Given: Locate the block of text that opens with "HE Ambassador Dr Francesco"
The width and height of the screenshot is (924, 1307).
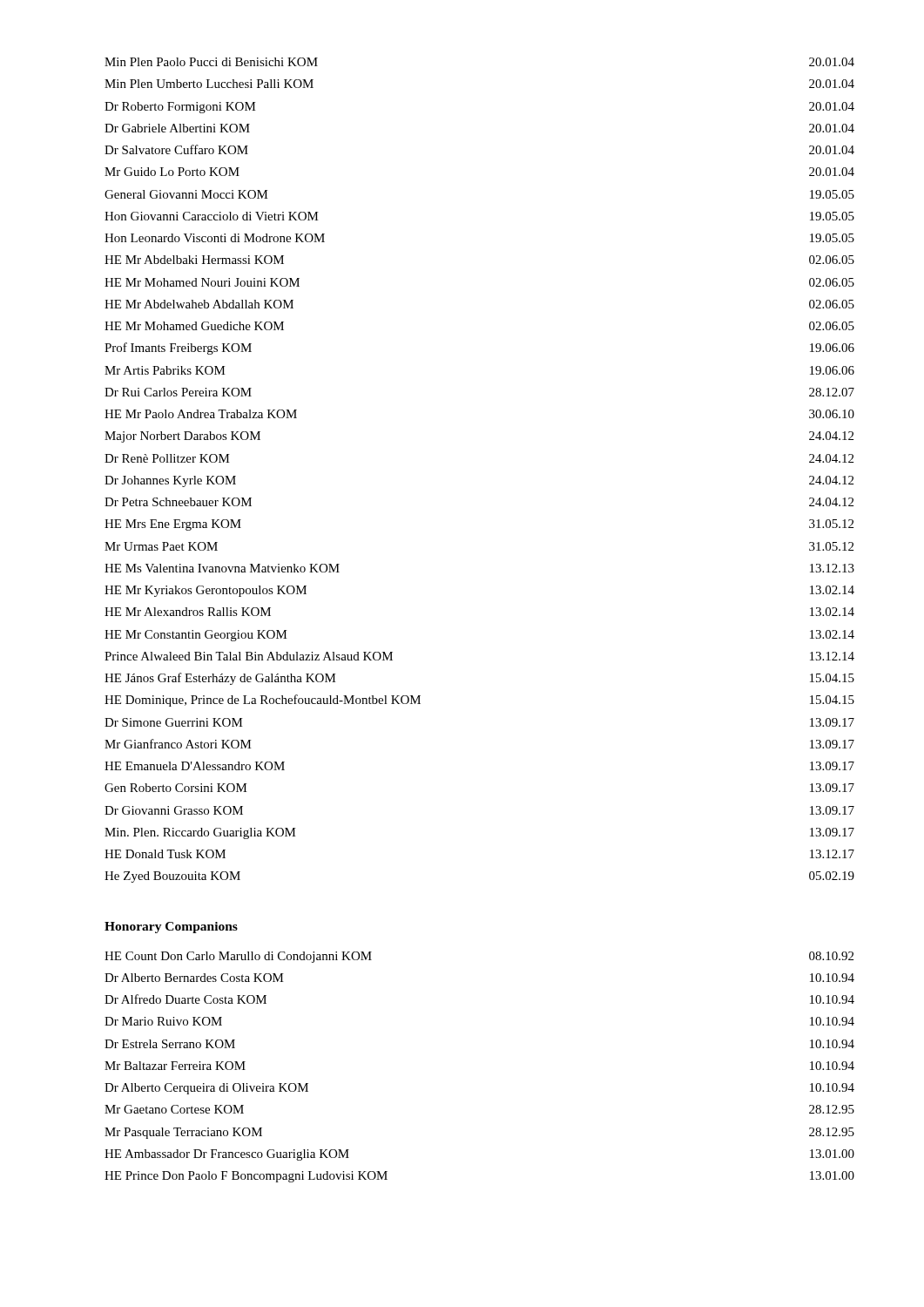Looking at the screenshot, I should point(225,1155).
